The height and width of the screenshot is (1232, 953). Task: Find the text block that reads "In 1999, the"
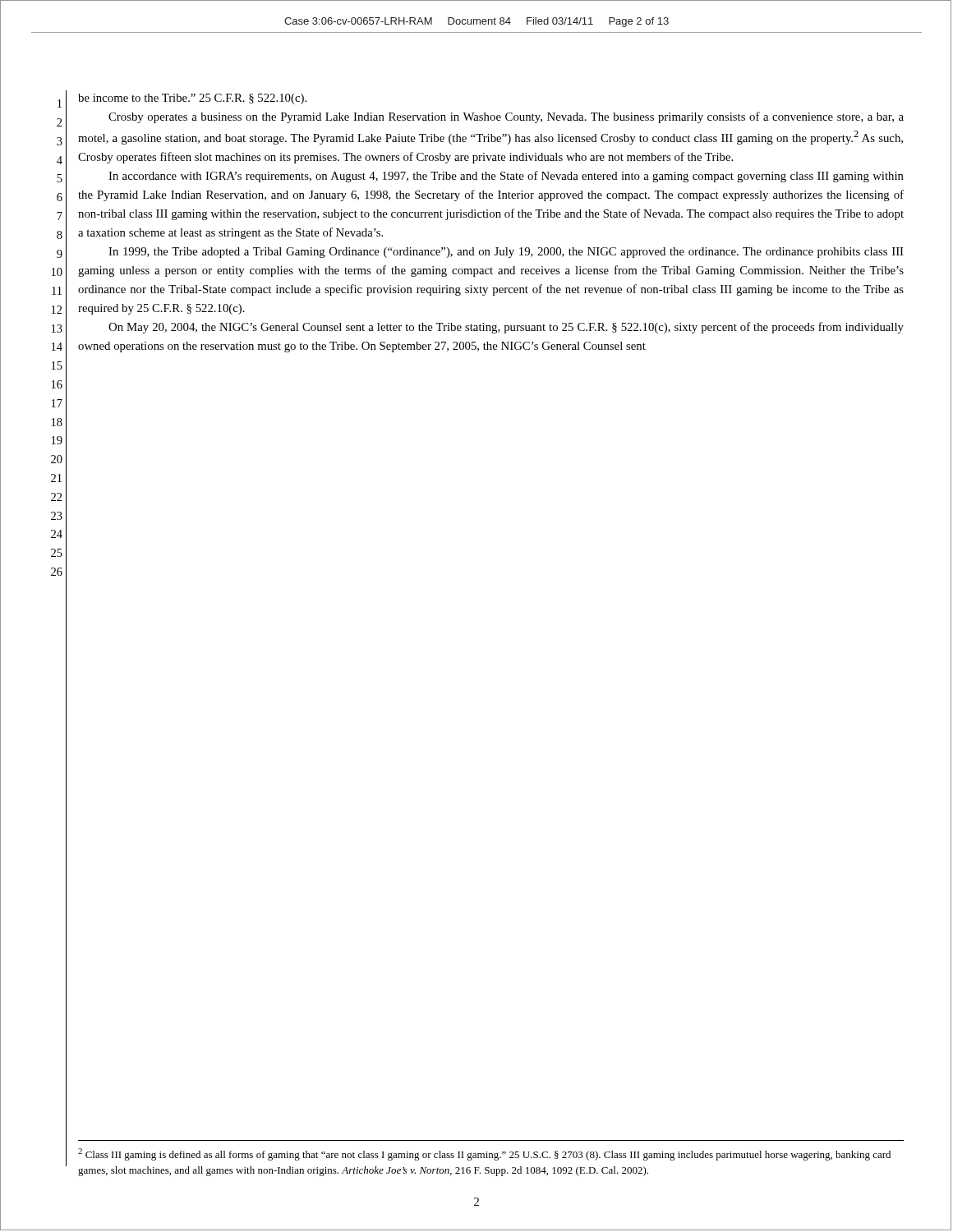click(x=491, y=280)
